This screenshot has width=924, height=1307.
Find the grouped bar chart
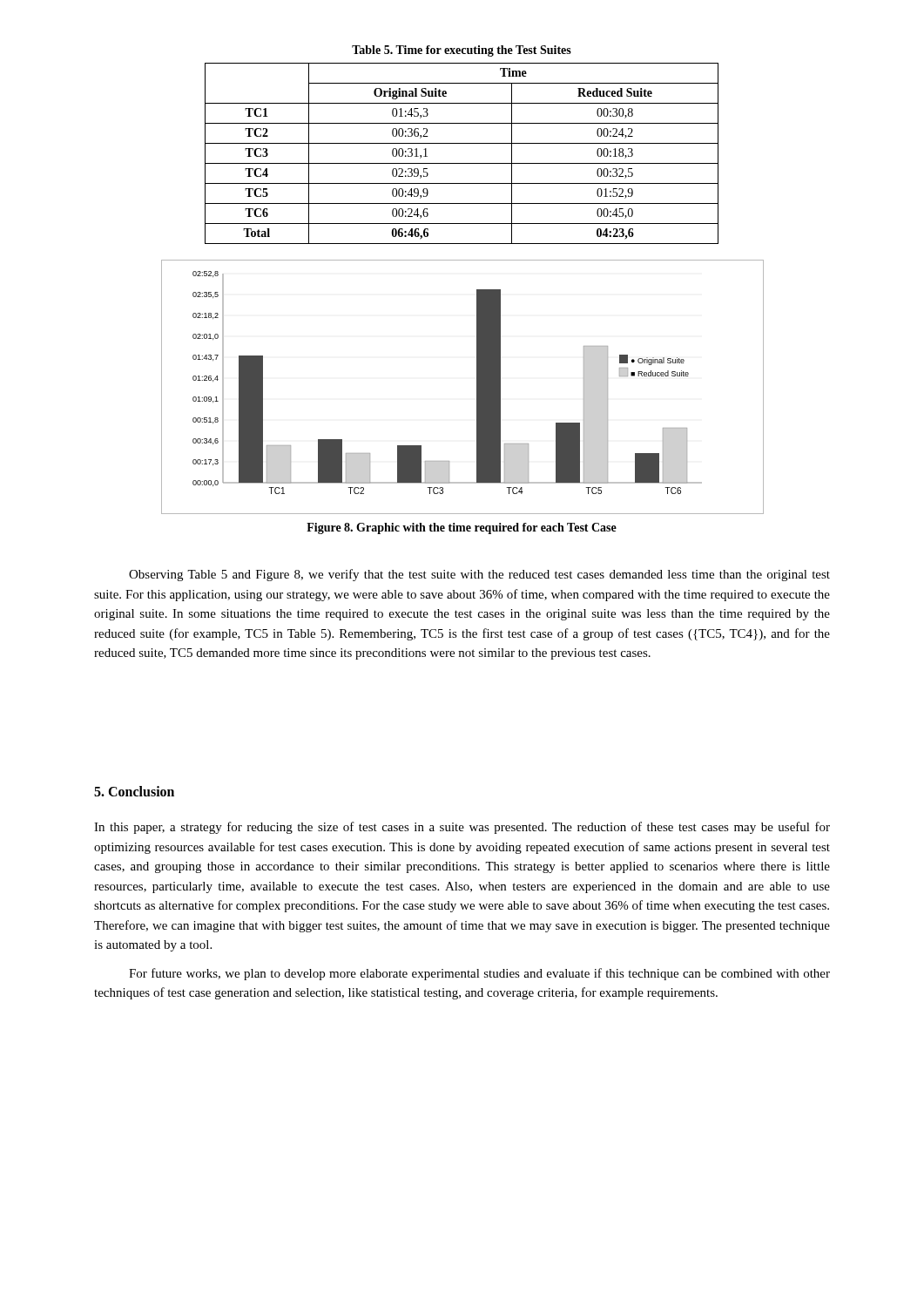(462, 389)
